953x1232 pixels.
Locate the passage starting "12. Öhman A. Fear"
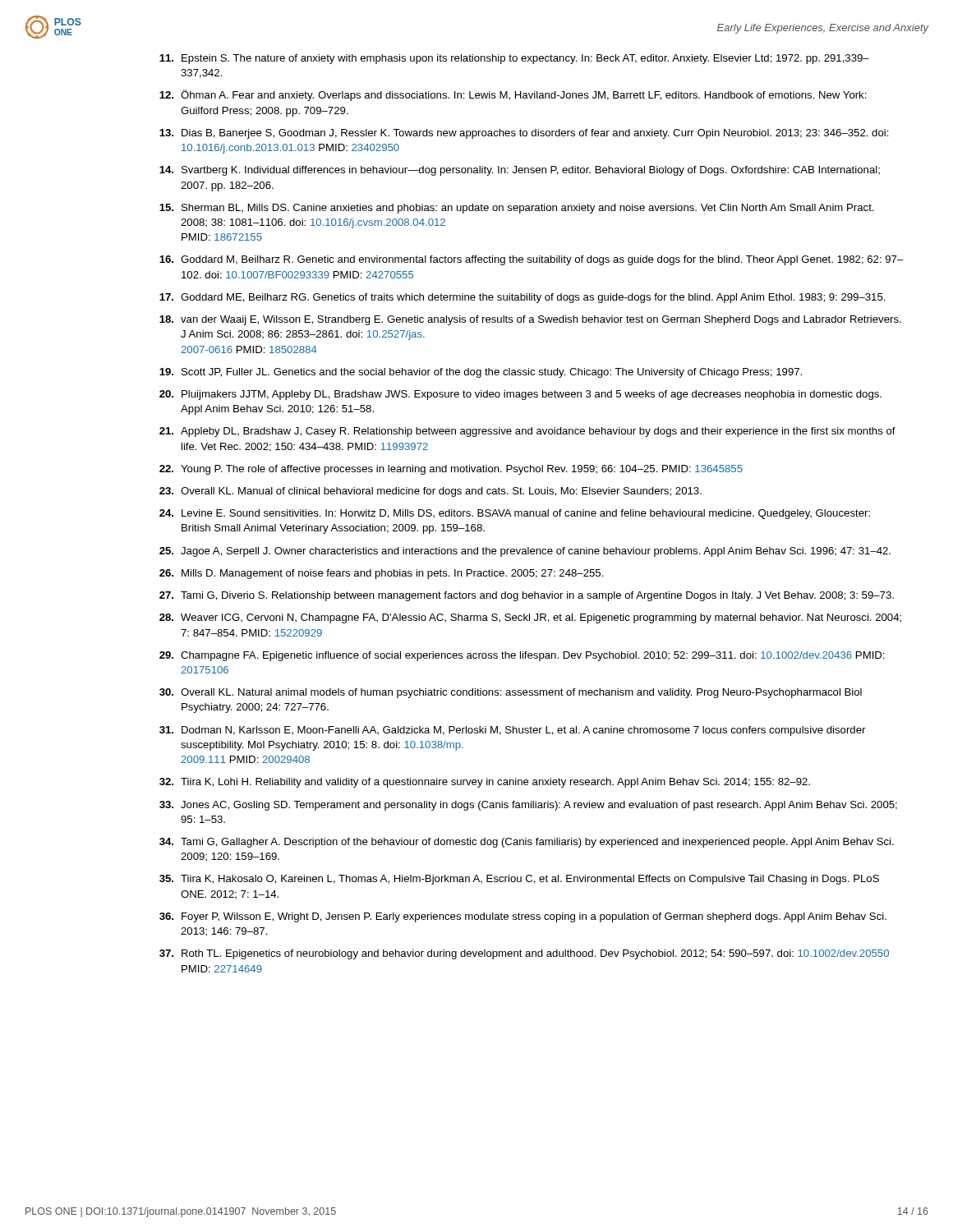(x=526, y=103)
